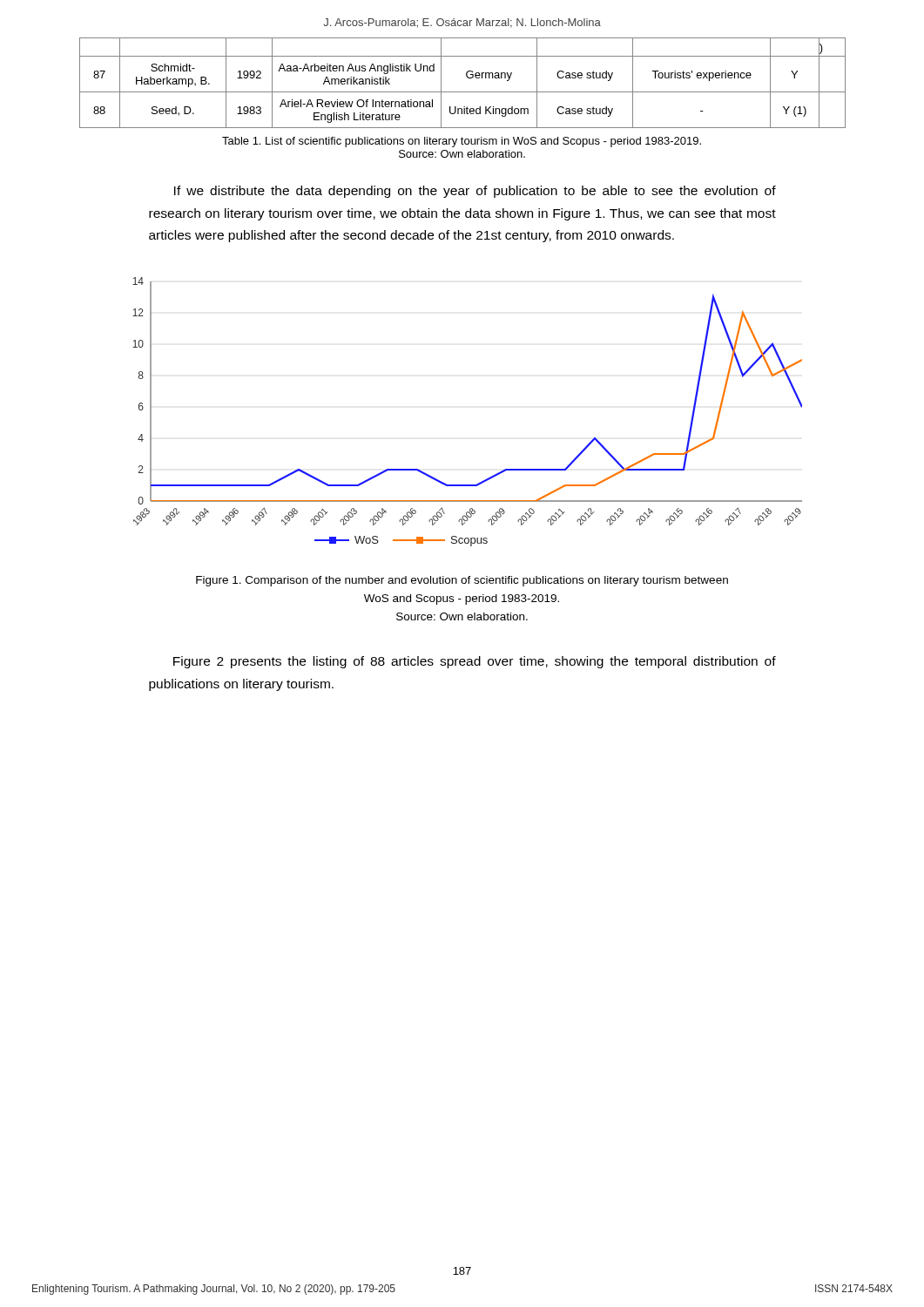Select the text block containing "If we distribute the"
This screenshot has height=1307, width=924.
(462, 213)
